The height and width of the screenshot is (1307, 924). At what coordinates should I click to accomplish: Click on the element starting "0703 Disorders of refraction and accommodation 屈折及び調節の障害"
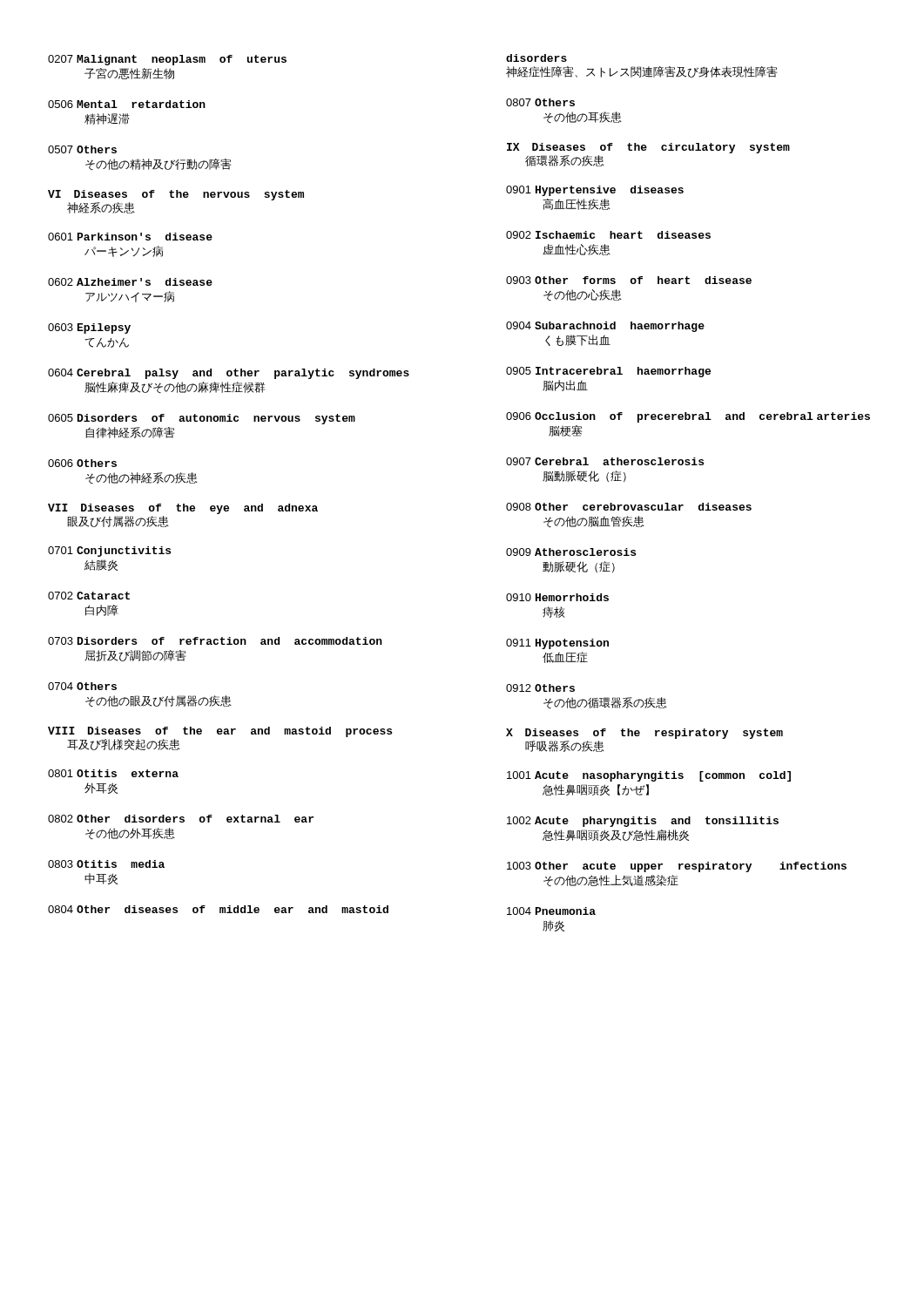(257, 649)
